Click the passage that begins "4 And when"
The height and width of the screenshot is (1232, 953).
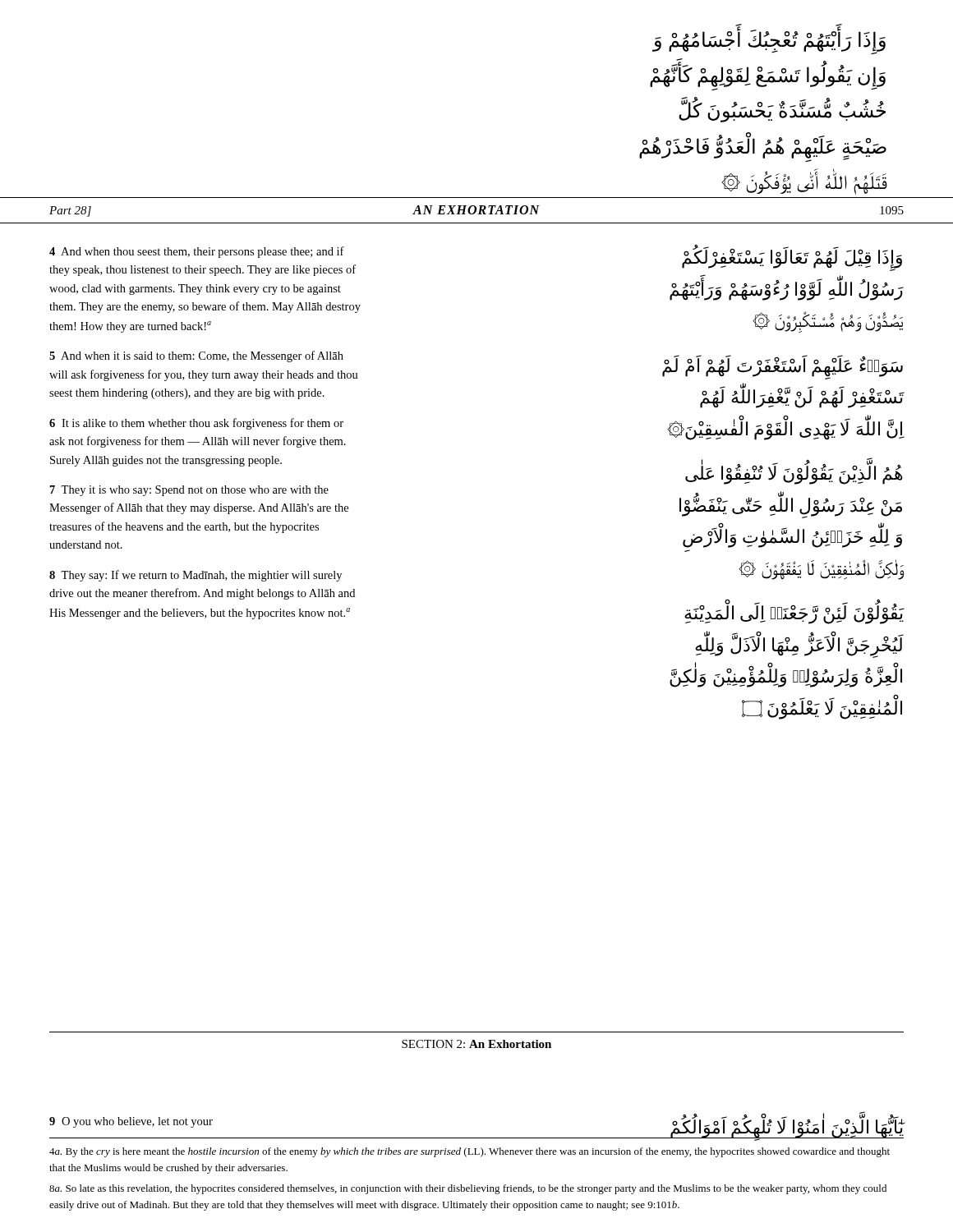coord(205,289)
